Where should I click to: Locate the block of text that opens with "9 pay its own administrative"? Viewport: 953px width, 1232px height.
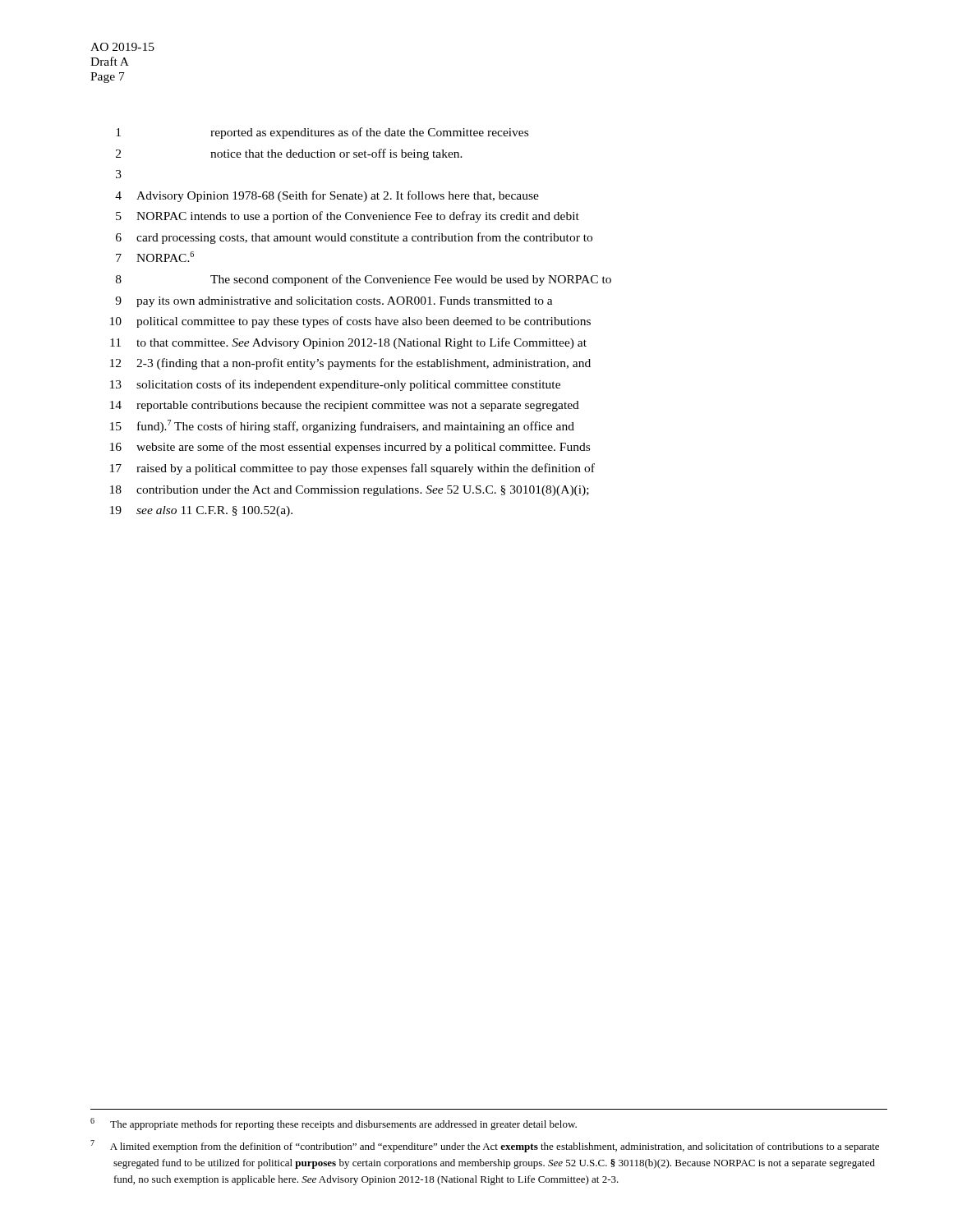[x=489, y=300]
